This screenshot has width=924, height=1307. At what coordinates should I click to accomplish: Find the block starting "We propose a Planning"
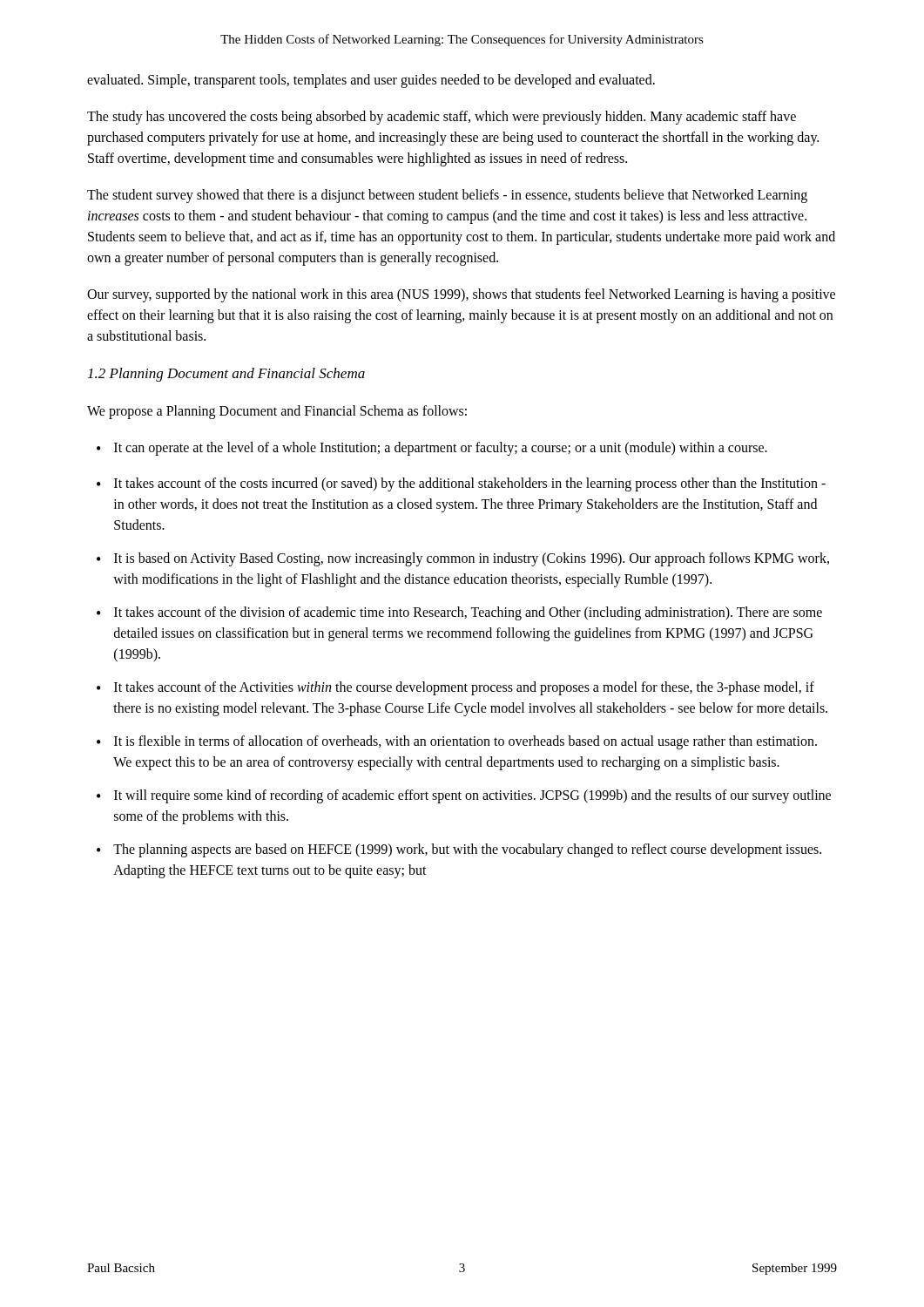pos(462,411)
